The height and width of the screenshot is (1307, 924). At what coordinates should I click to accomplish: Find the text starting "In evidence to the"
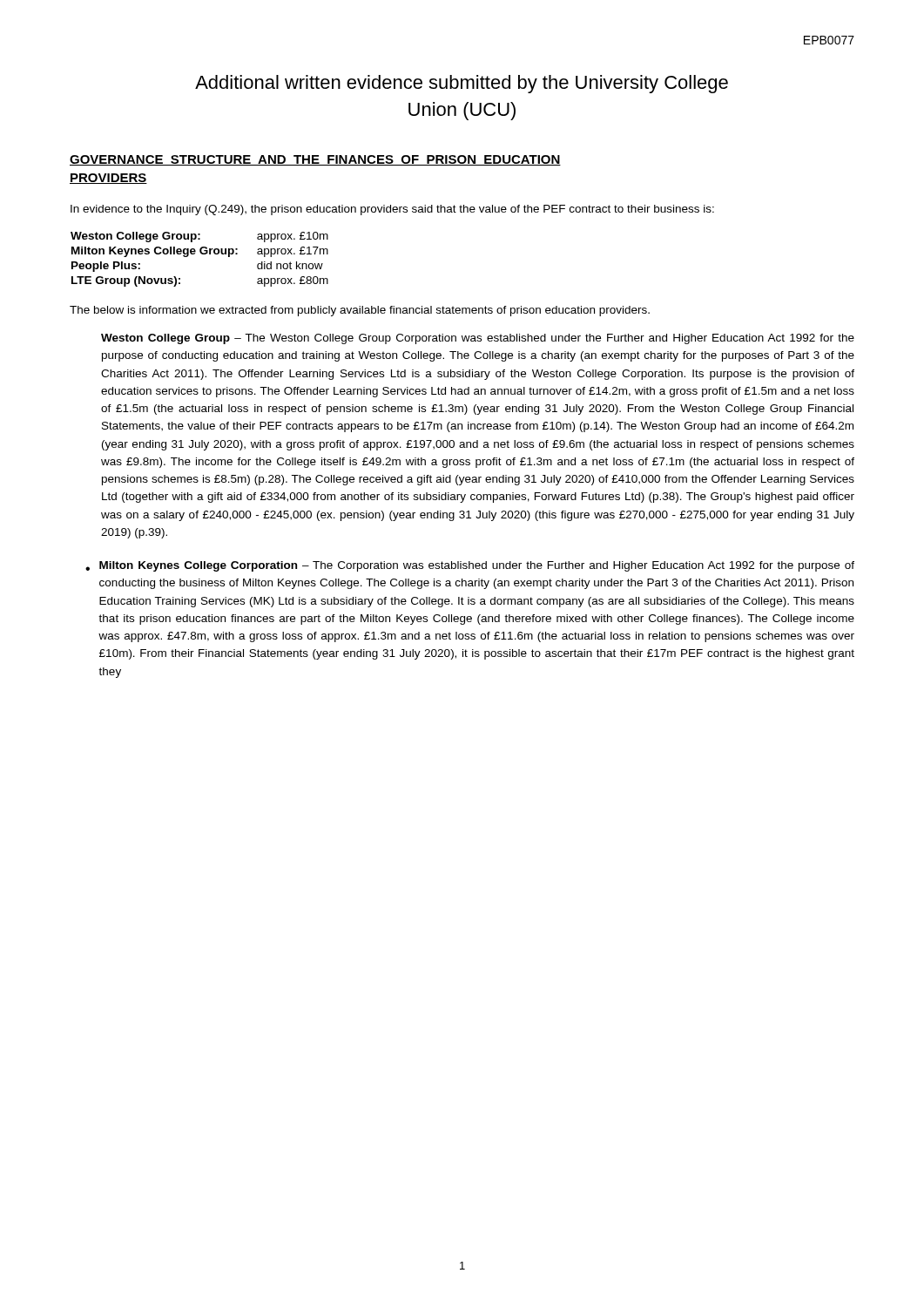coord(392,208)
